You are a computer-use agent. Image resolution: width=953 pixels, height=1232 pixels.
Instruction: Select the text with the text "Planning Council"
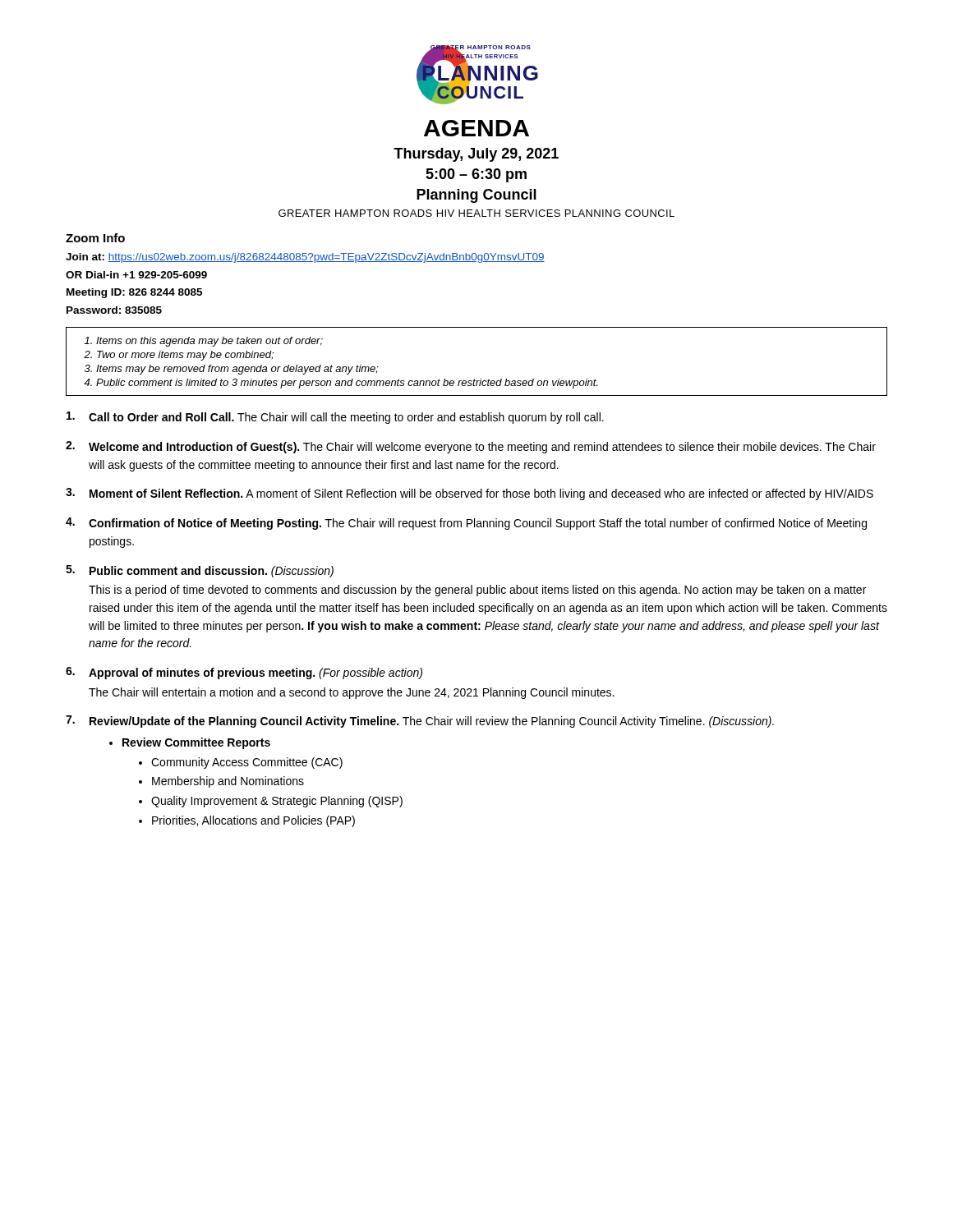[476, 195]
